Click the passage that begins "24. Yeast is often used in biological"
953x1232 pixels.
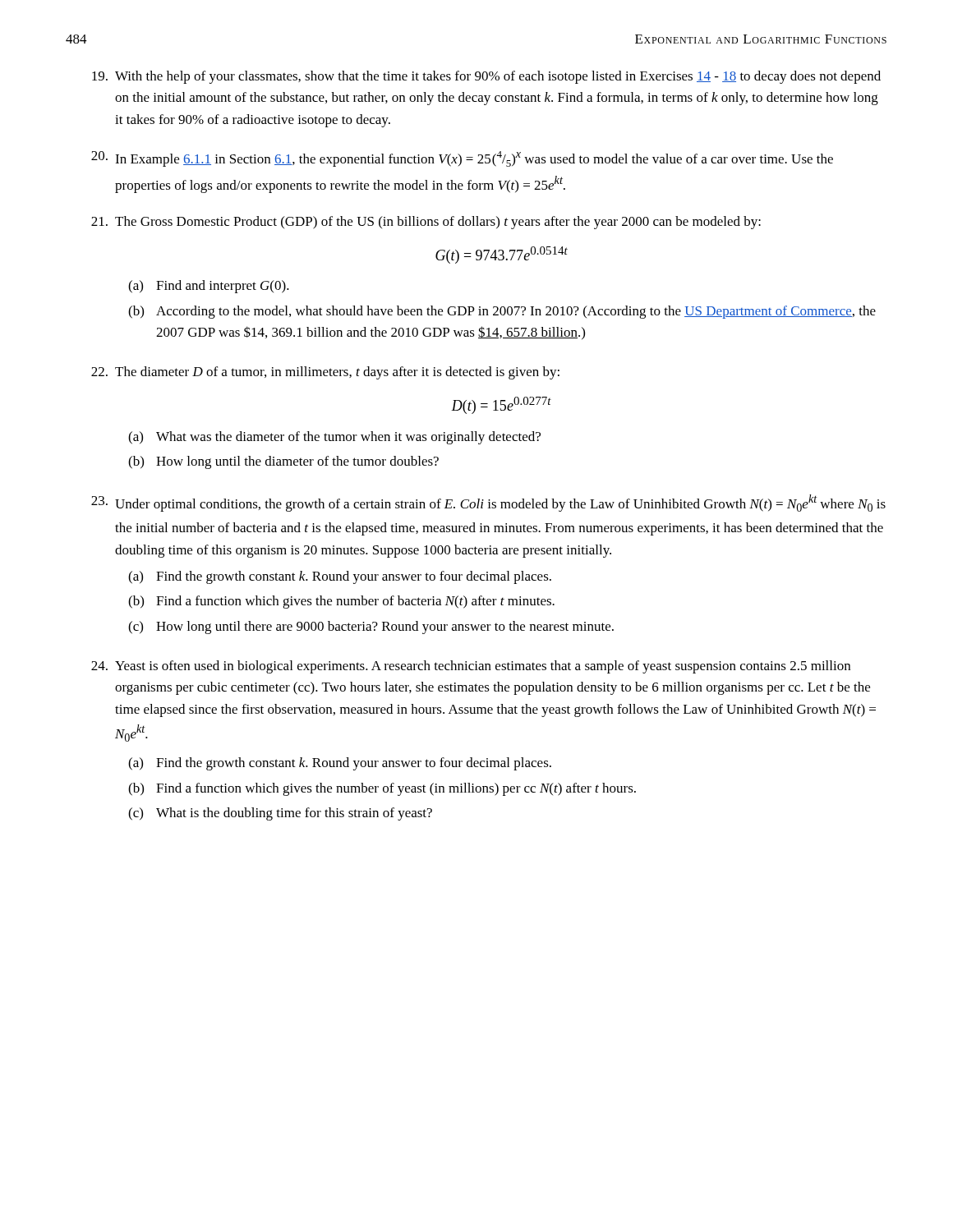471,667
